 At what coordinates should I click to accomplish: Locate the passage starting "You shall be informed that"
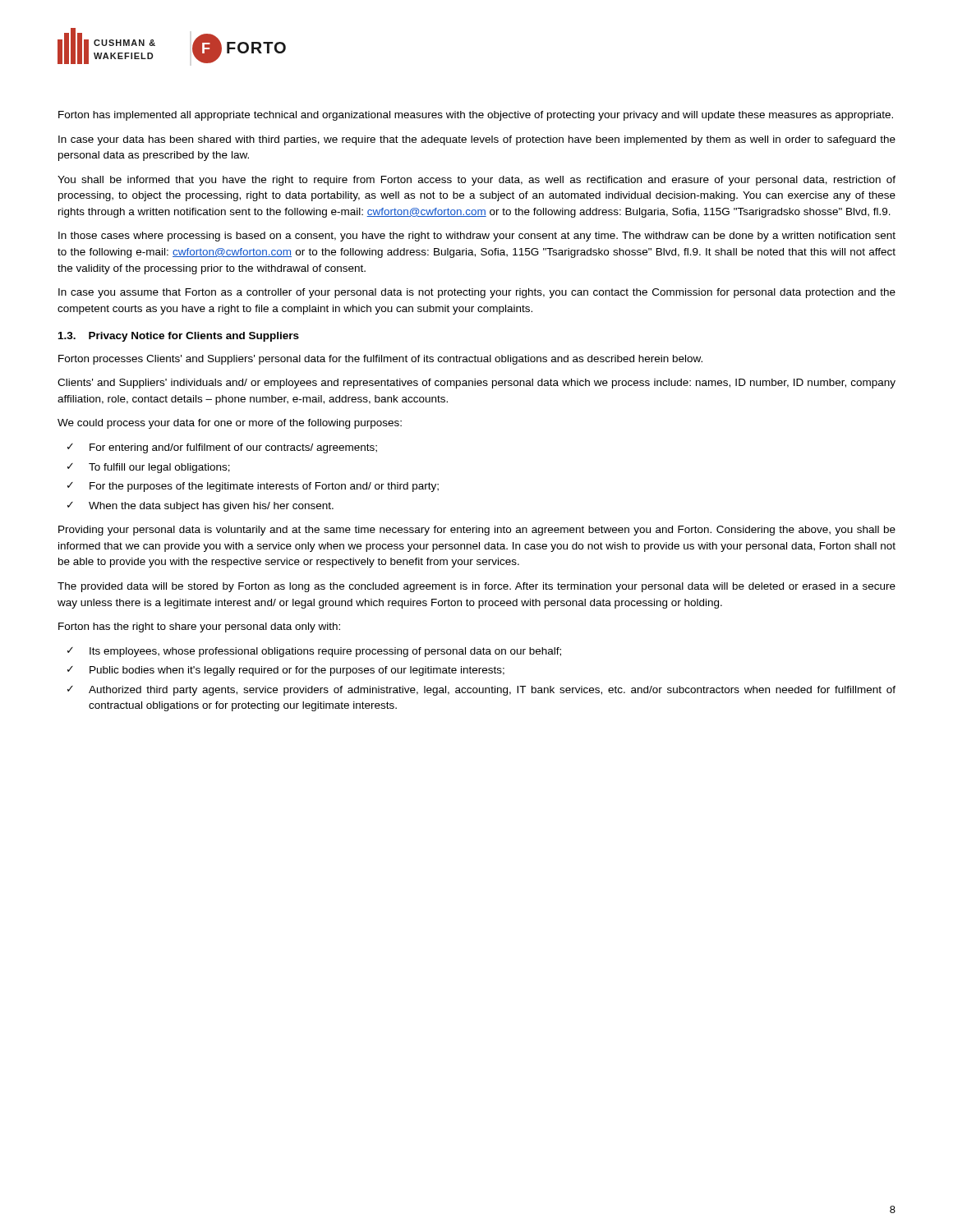point(476,195)
